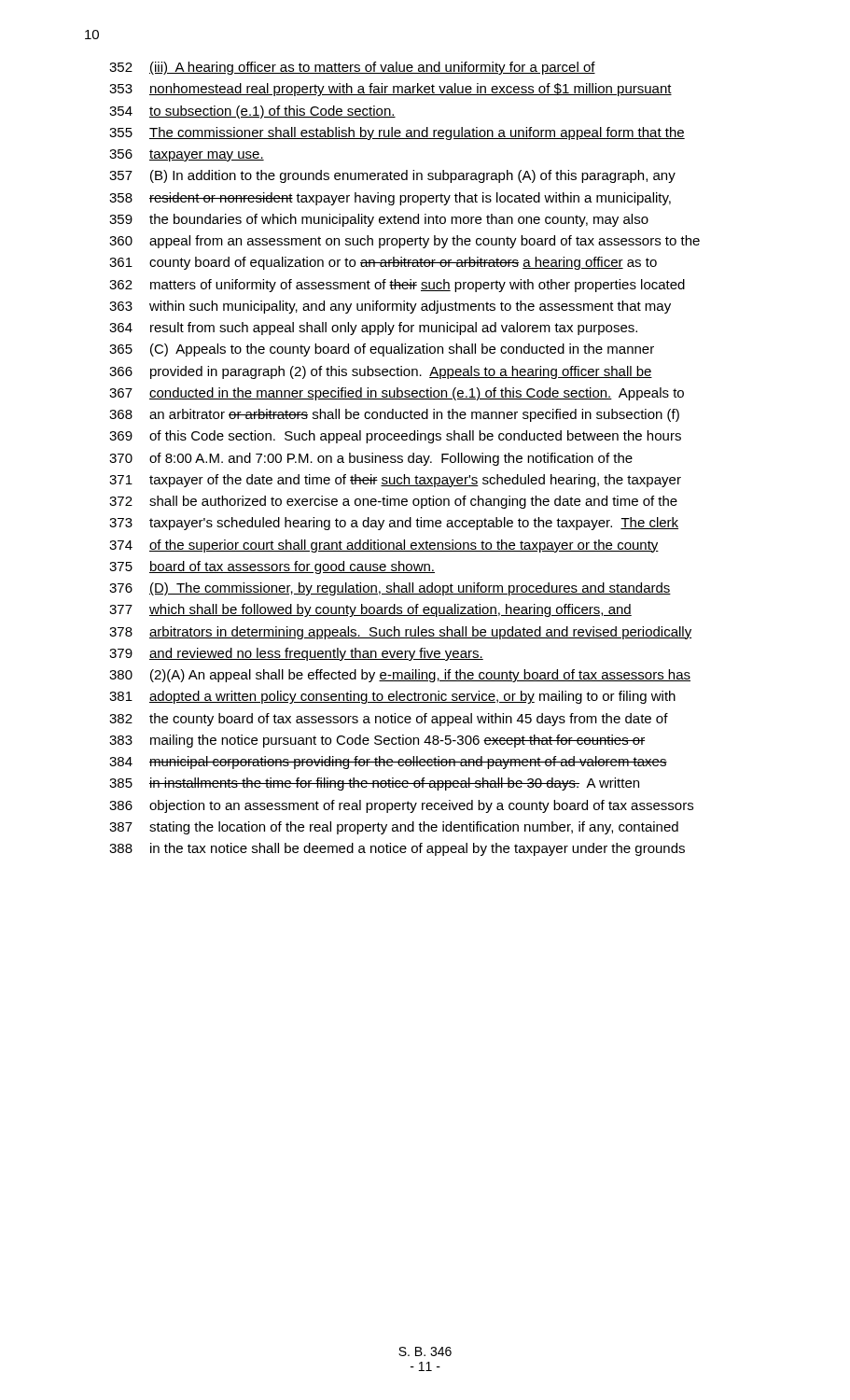
Task: Locate the block of text that opens with "372 shall be"
Action: (x=439, y=501)
